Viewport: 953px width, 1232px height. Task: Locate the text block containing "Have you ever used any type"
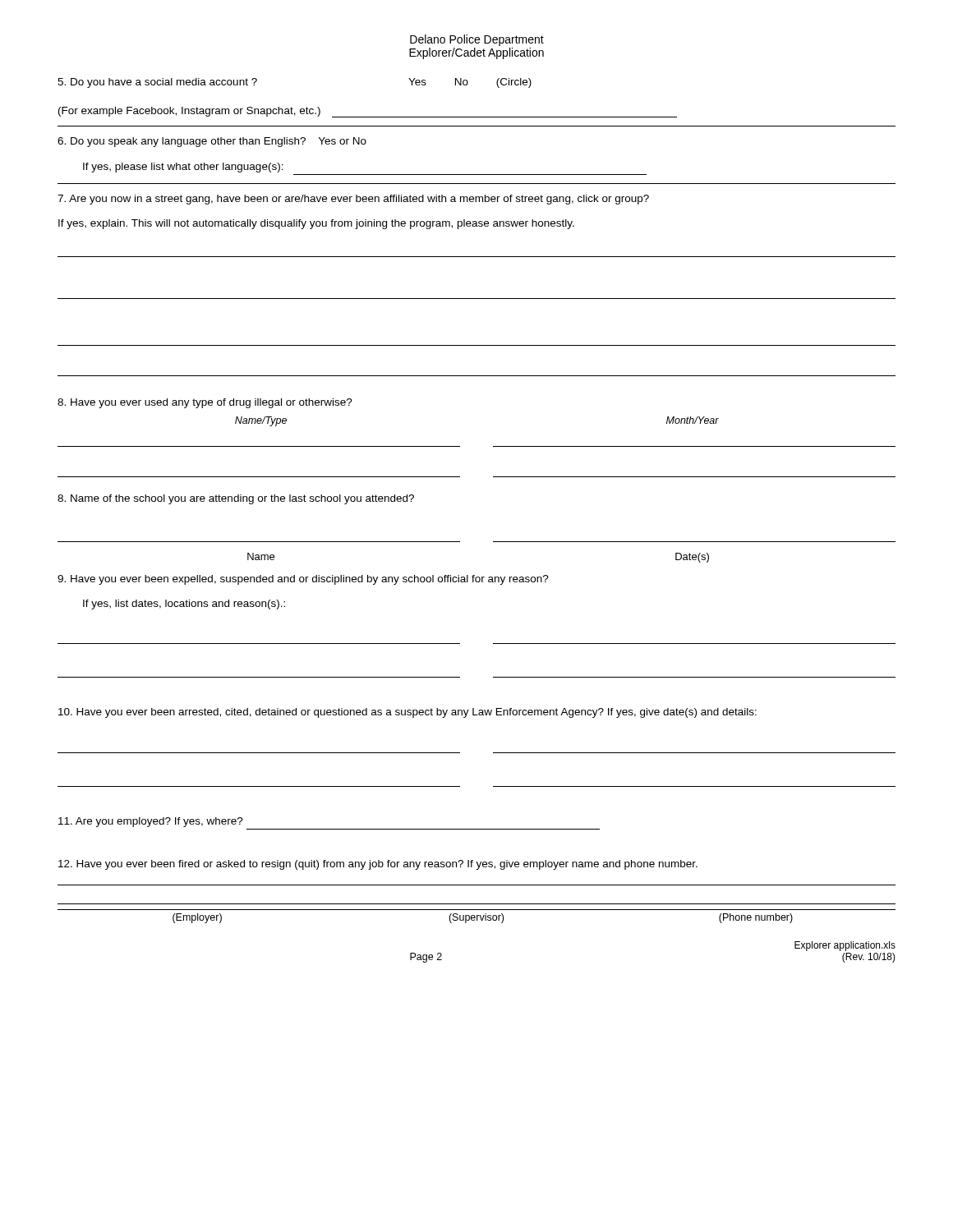(x=205, y=402)
